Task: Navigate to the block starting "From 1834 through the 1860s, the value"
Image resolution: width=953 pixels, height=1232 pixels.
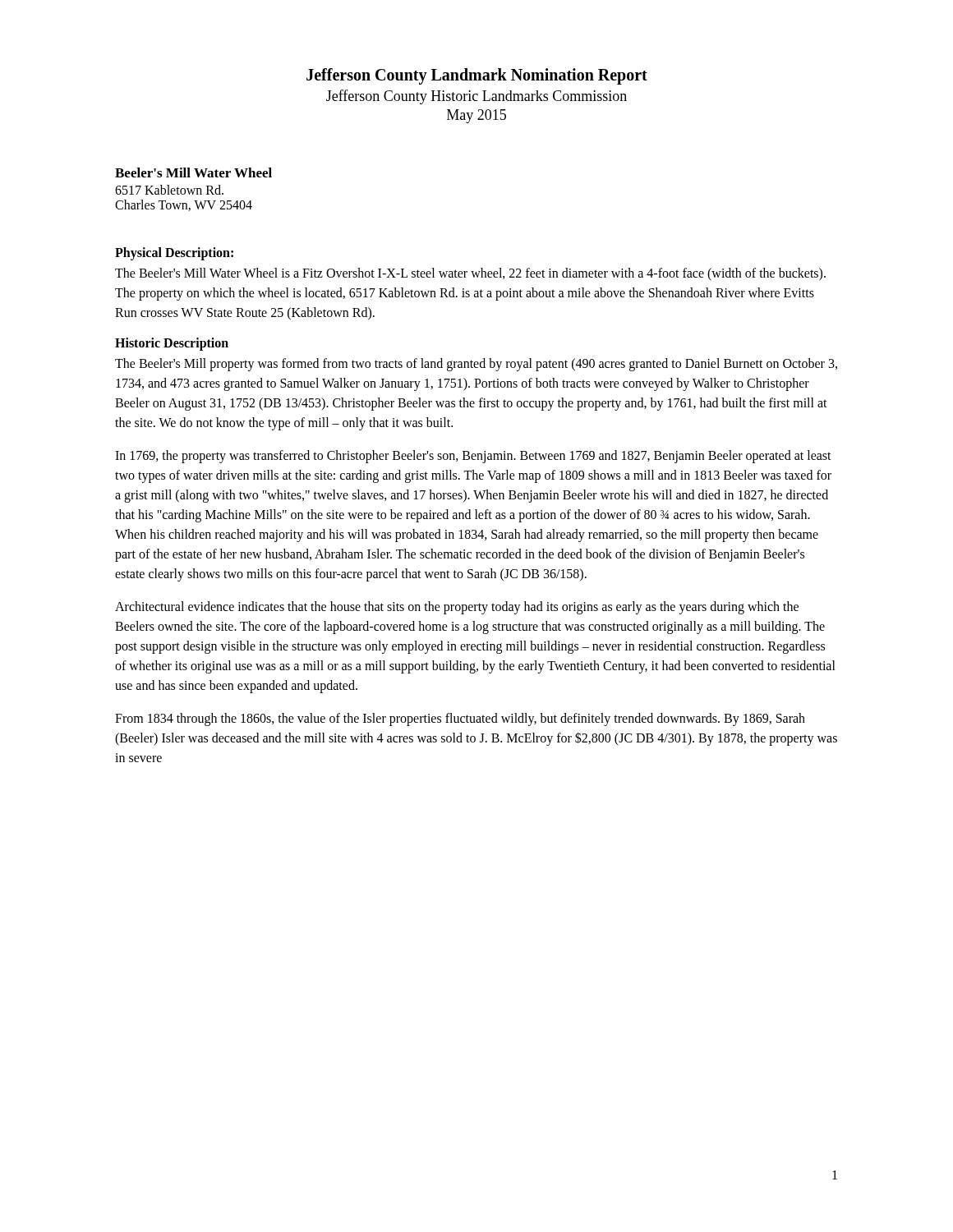Action: [476, 738]
